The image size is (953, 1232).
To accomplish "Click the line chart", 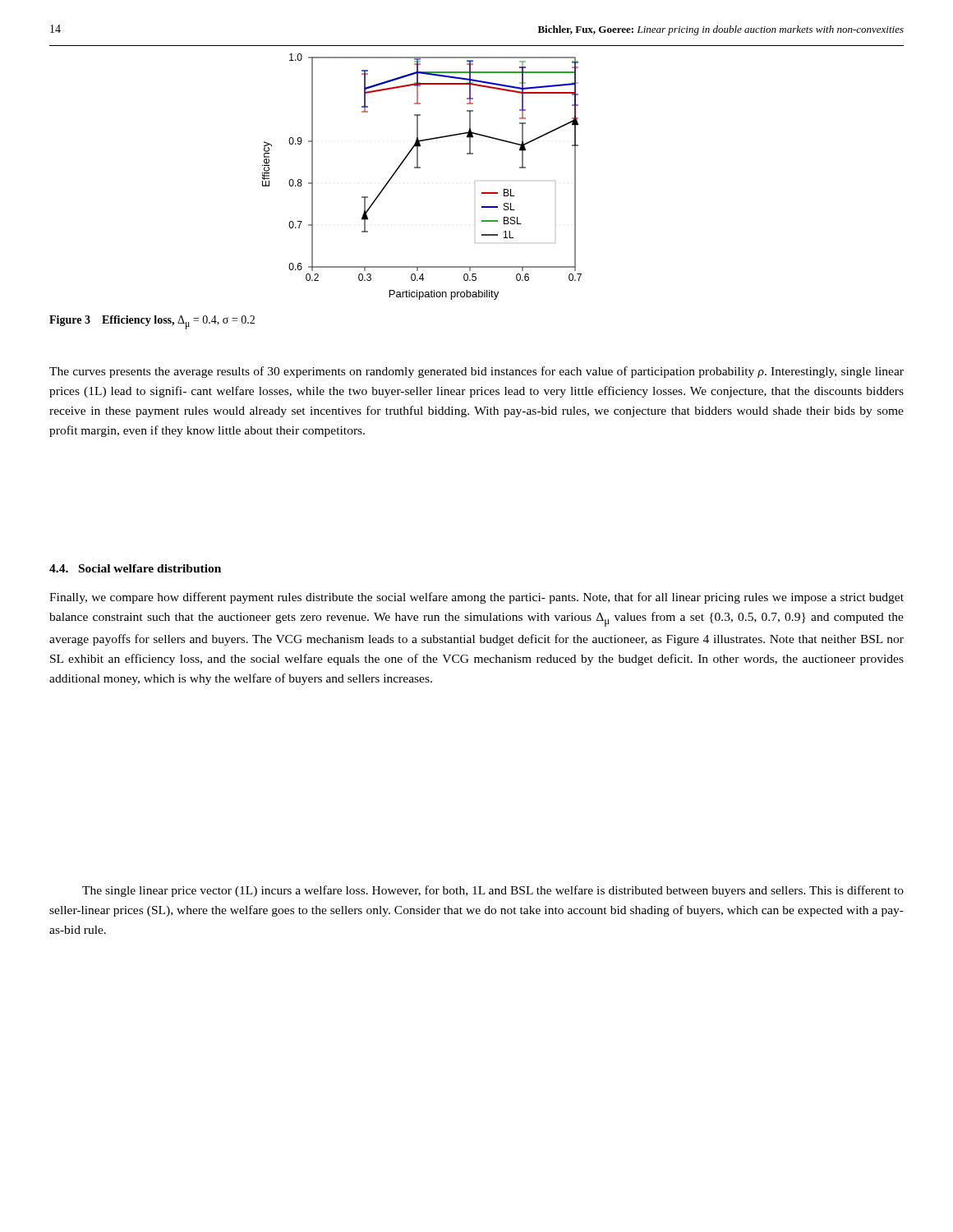I will coord(476,181).
